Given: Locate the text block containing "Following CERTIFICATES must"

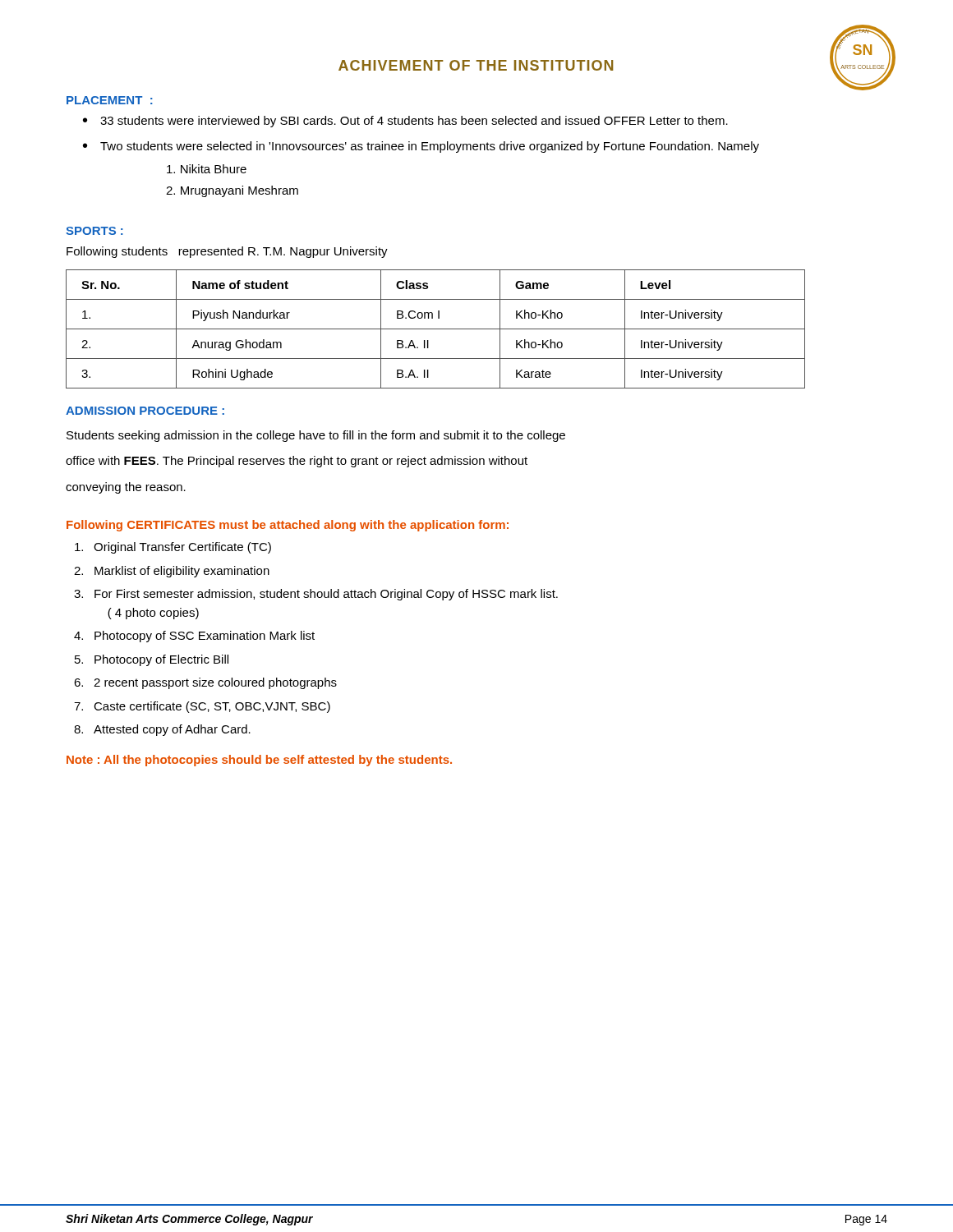Looking at the screenshot, I should pyautogui.click(x=288, y=524).
